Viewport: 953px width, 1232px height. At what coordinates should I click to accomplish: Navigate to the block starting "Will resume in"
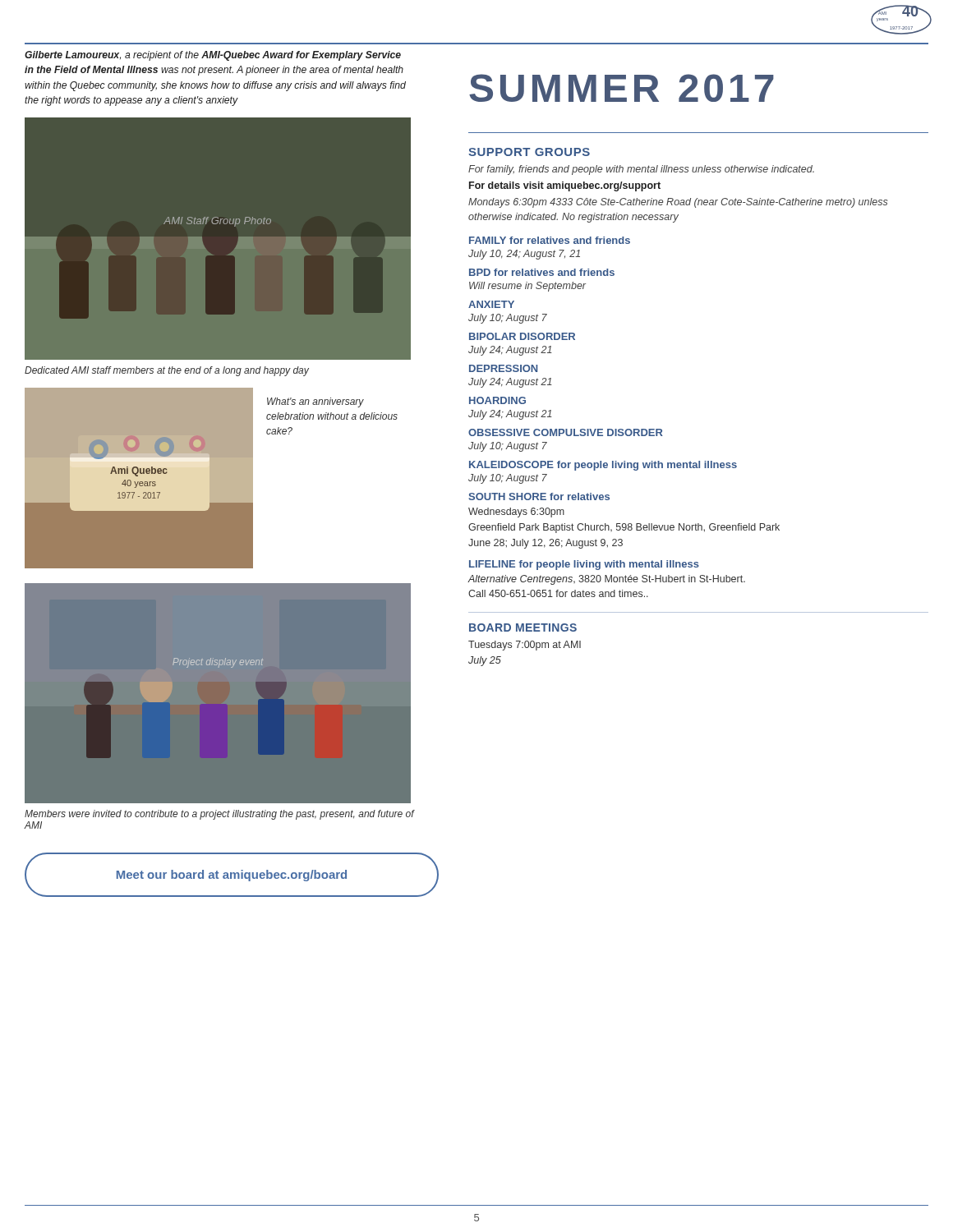527,286
